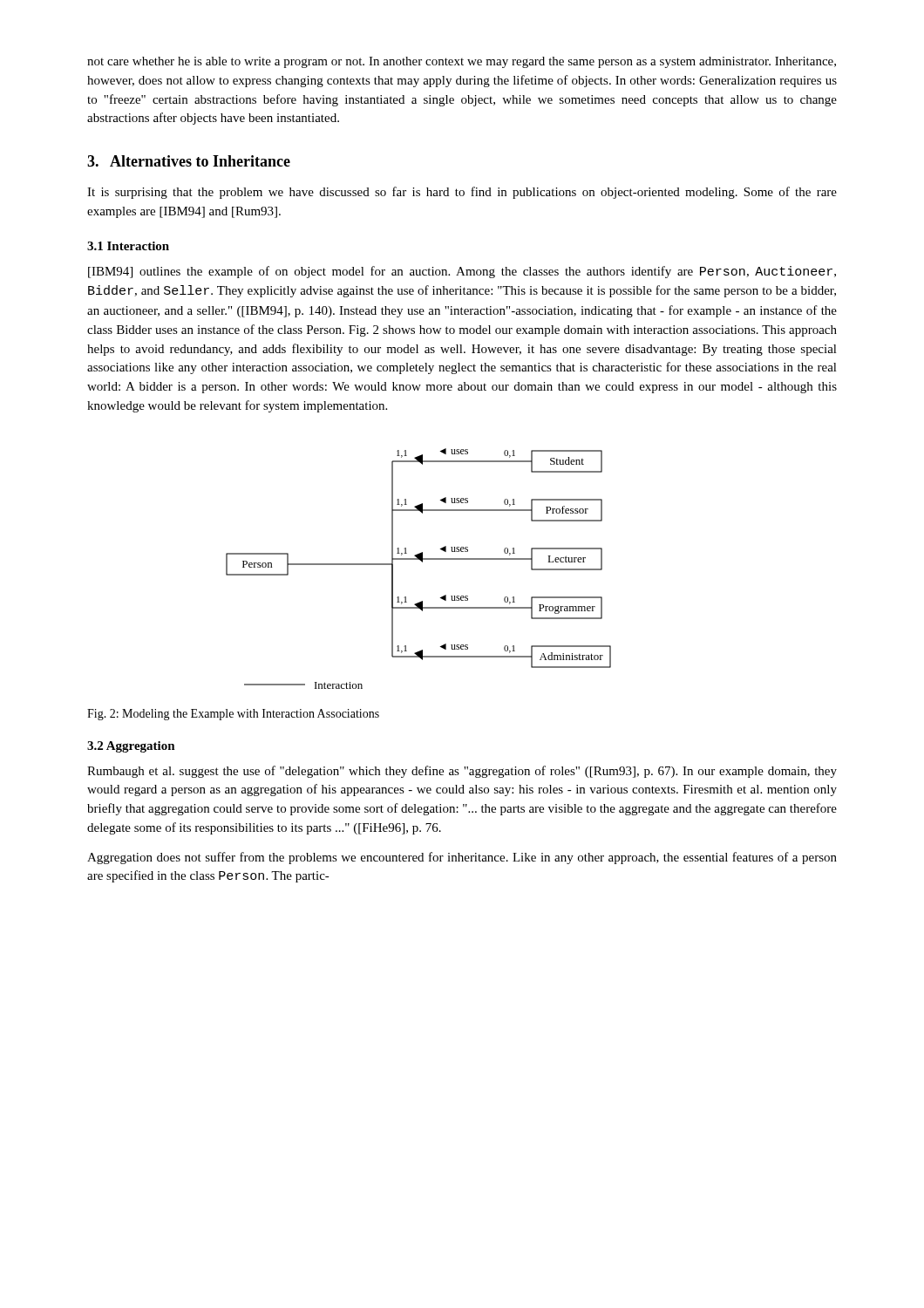Select the section header that reads "3. Alternatives to Inheritance"
This screenshot has width=924, height=1308.
[189, 161]
